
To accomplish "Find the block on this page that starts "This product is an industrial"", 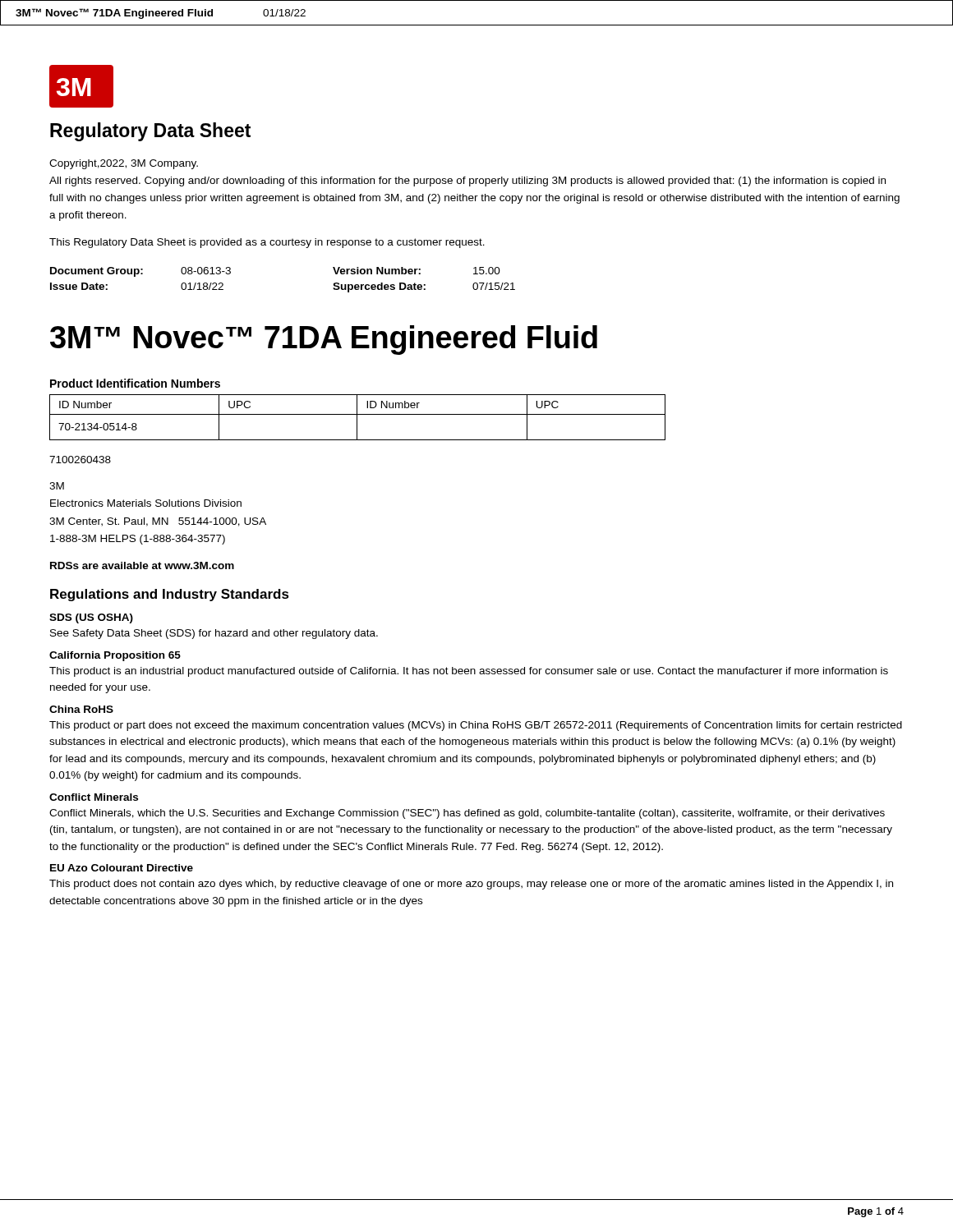I will (x=469, y=679).
